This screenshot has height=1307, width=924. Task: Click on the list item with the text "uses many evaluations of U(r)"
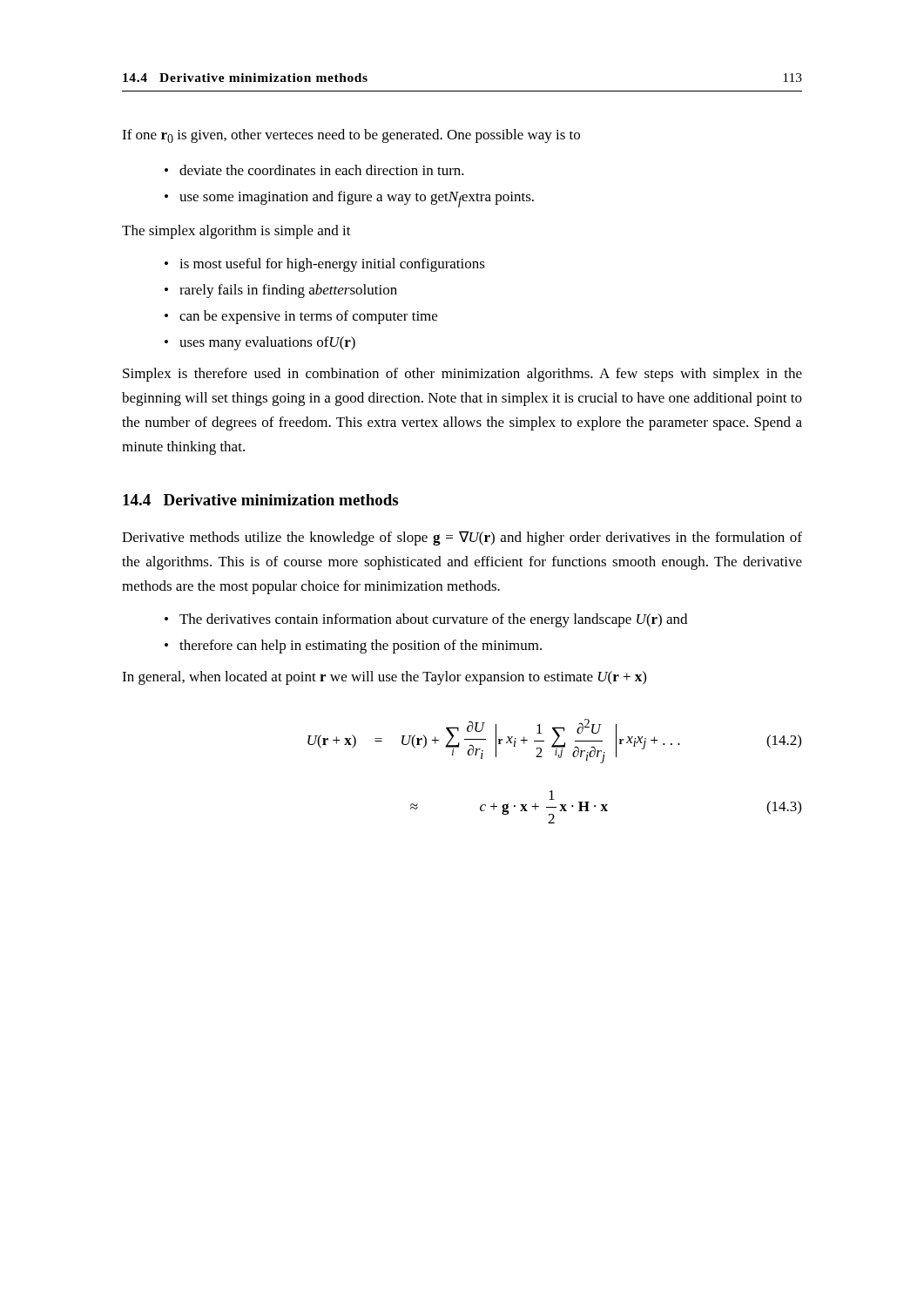point(268,342)
